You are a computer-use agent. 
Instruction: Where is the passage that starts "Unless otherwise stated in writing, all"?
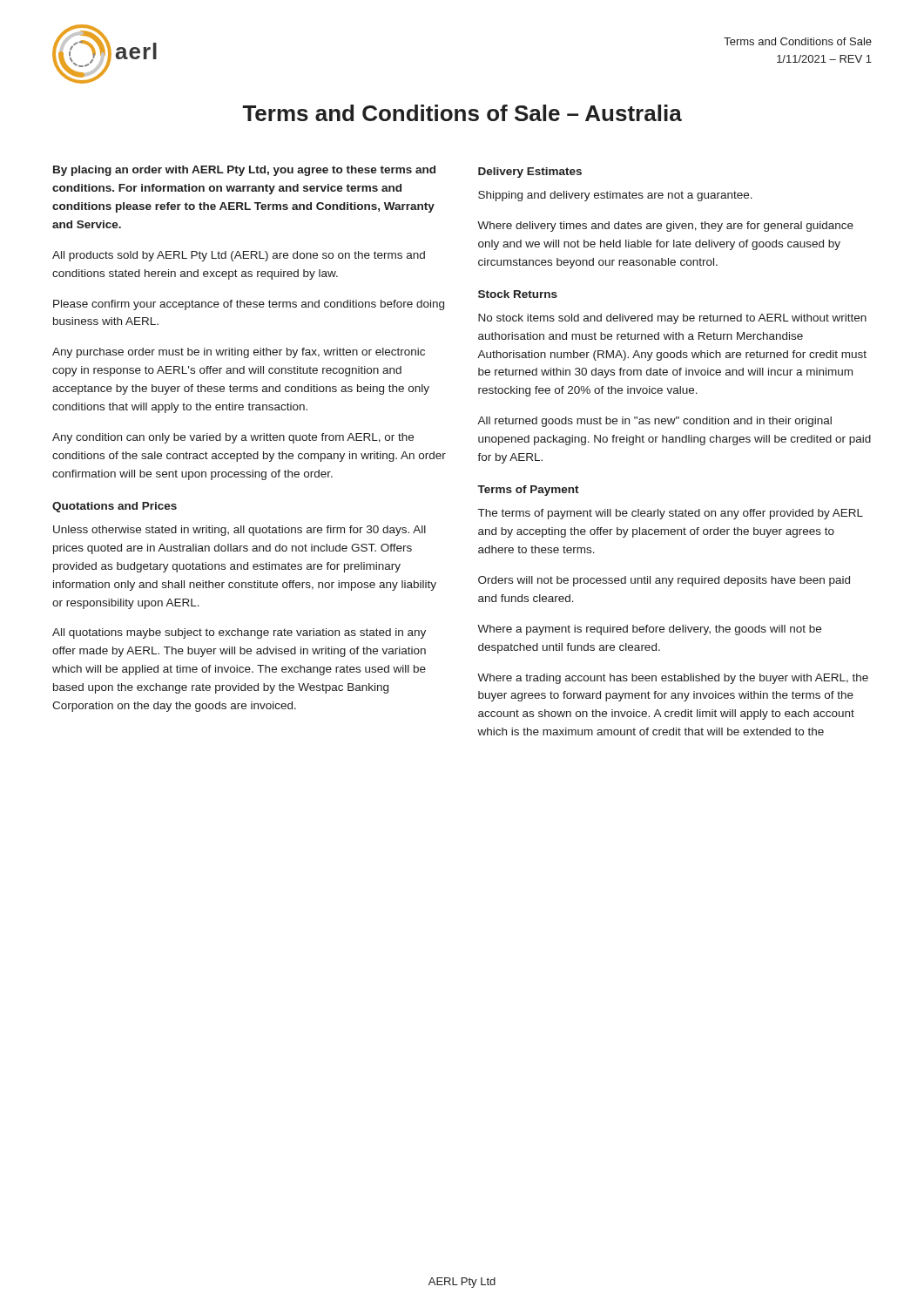244,566
